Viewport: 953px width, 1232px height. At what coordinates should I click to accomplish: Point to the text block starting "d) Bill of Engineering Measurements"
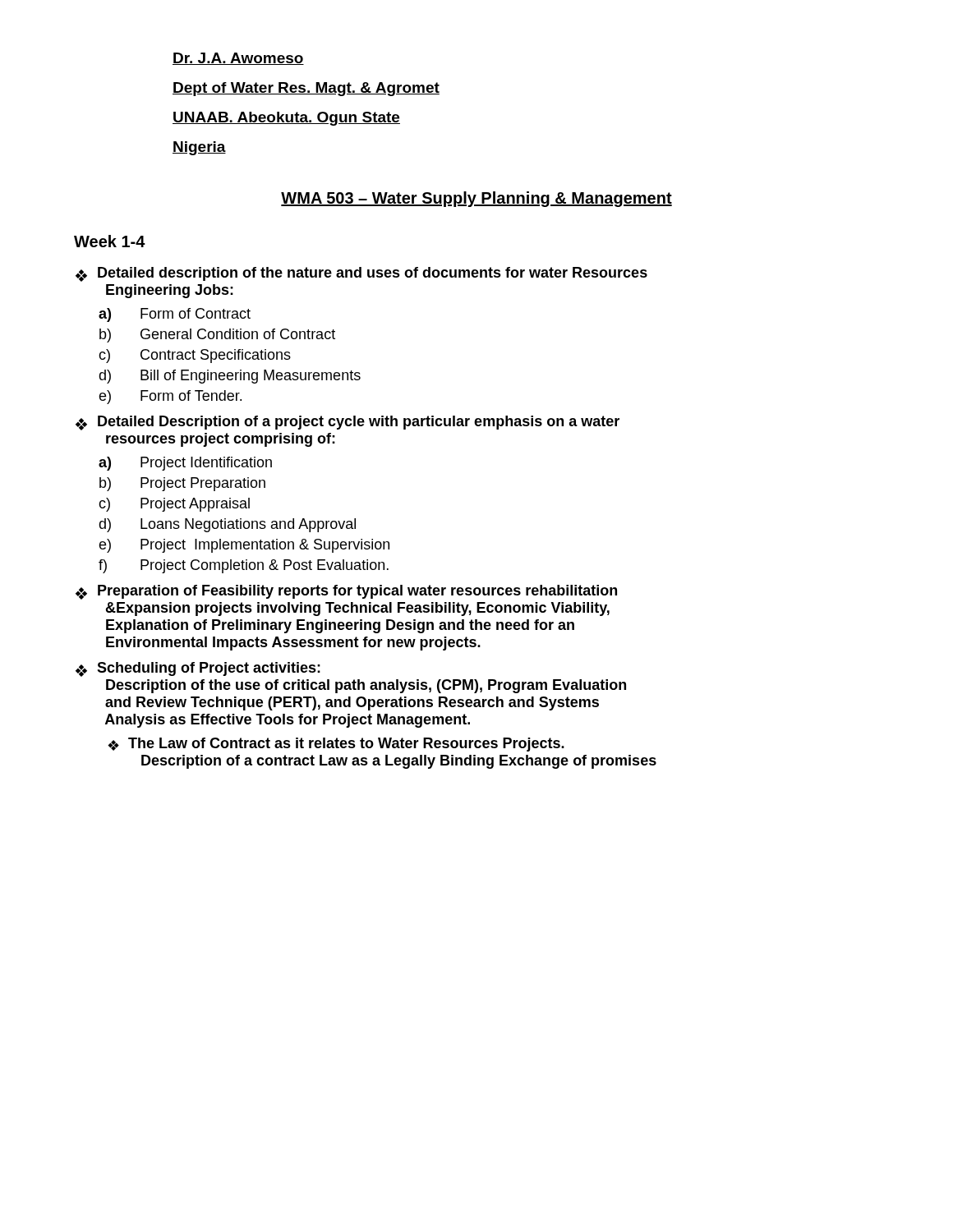pyautogui.click(x=230, y=376)
